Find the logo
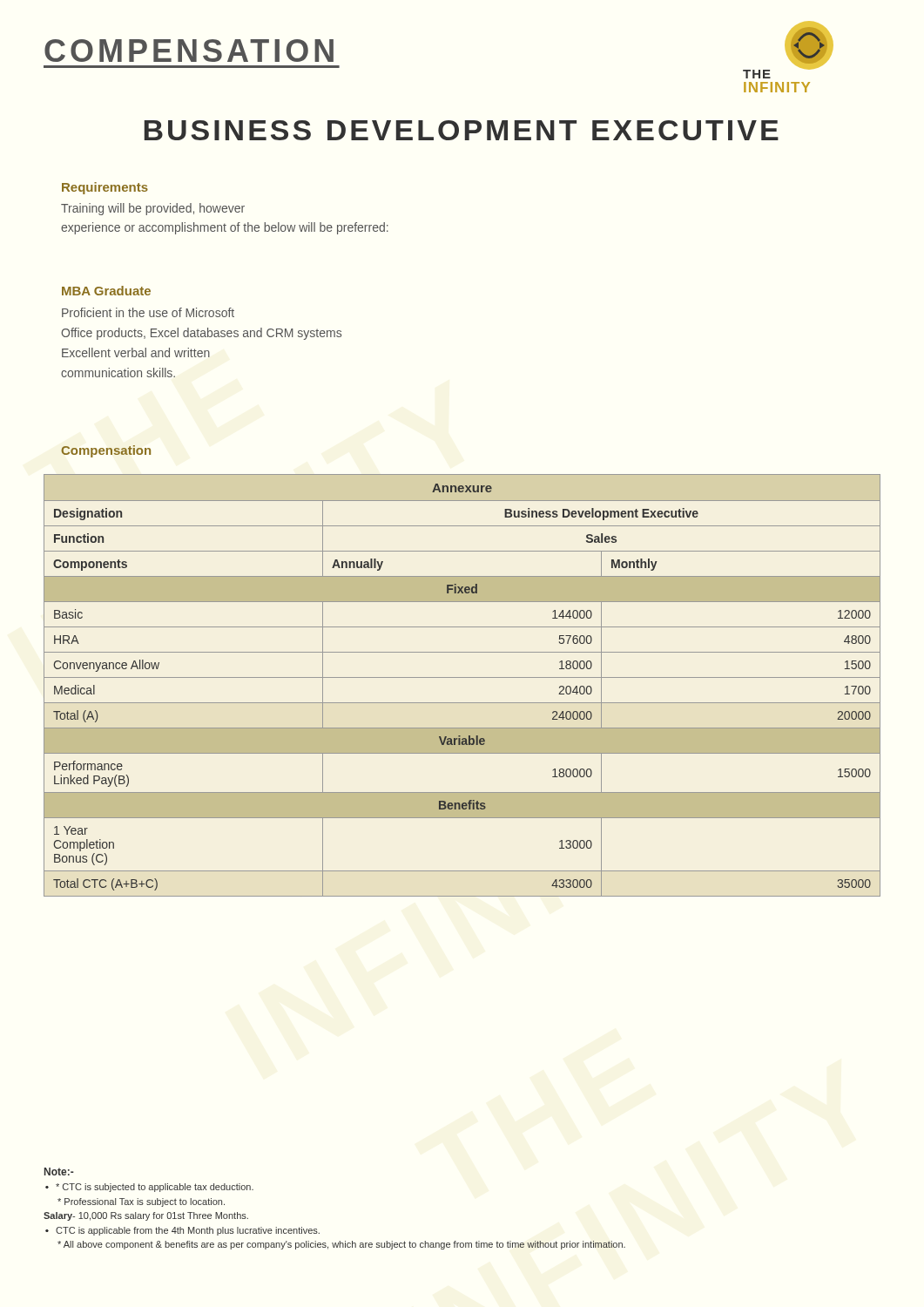The width and height of the screenshot is (924, 1307). point(811,54)
